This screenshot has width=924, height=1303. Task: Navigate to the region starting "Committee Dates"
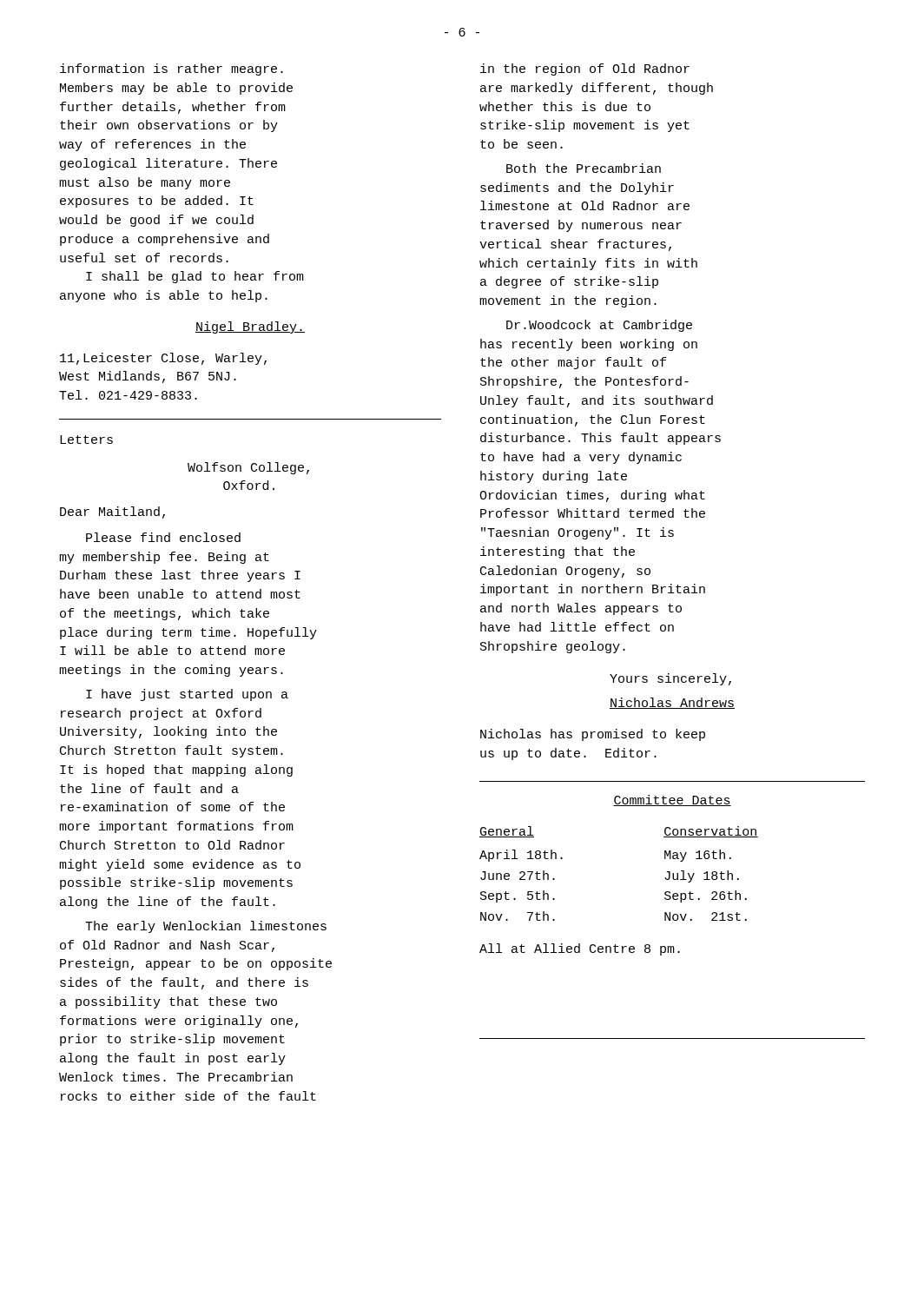click(672, 802)
